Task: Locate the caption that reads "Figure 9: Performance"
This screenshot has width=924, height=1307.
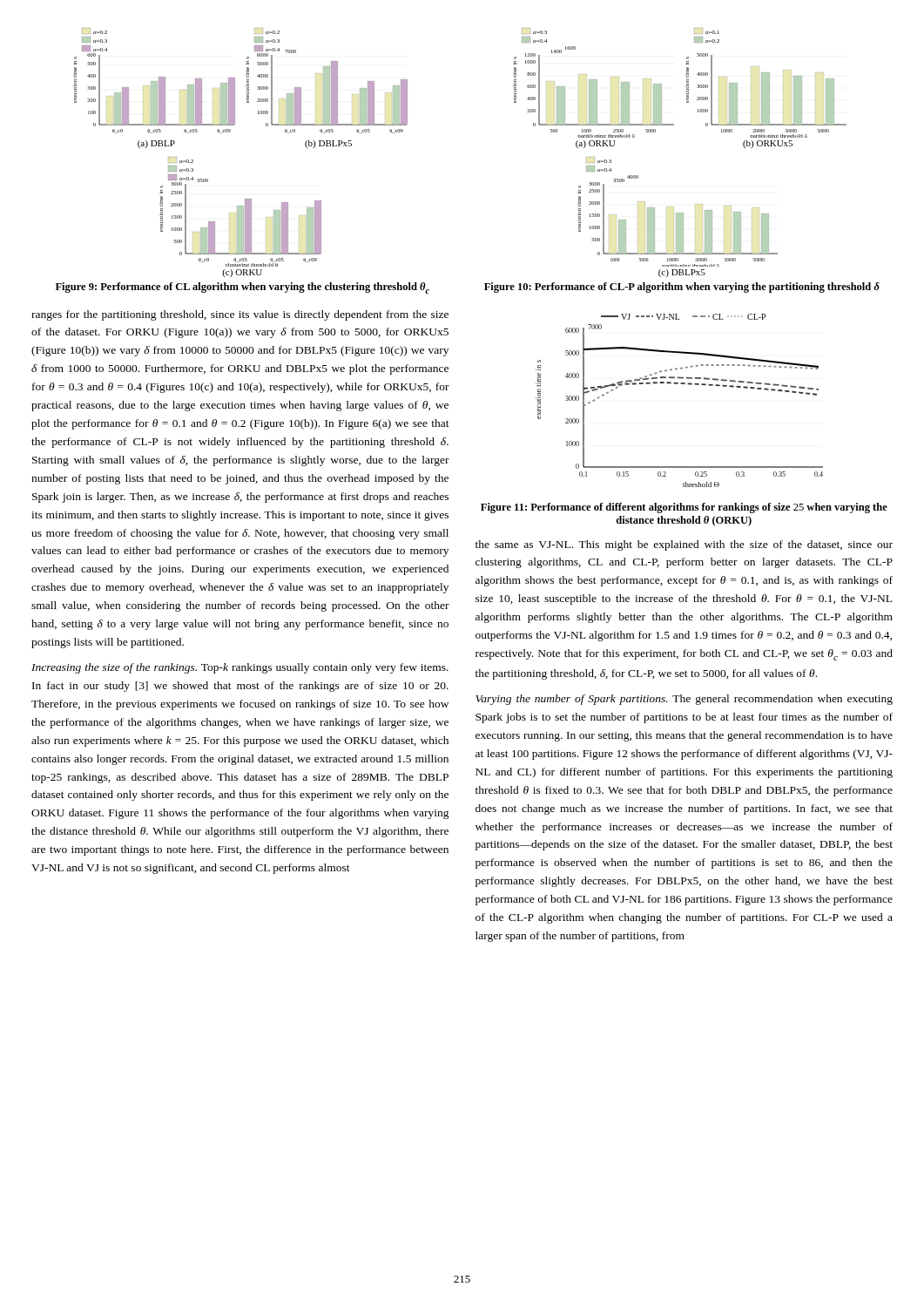Action: [x=242, y=288]
